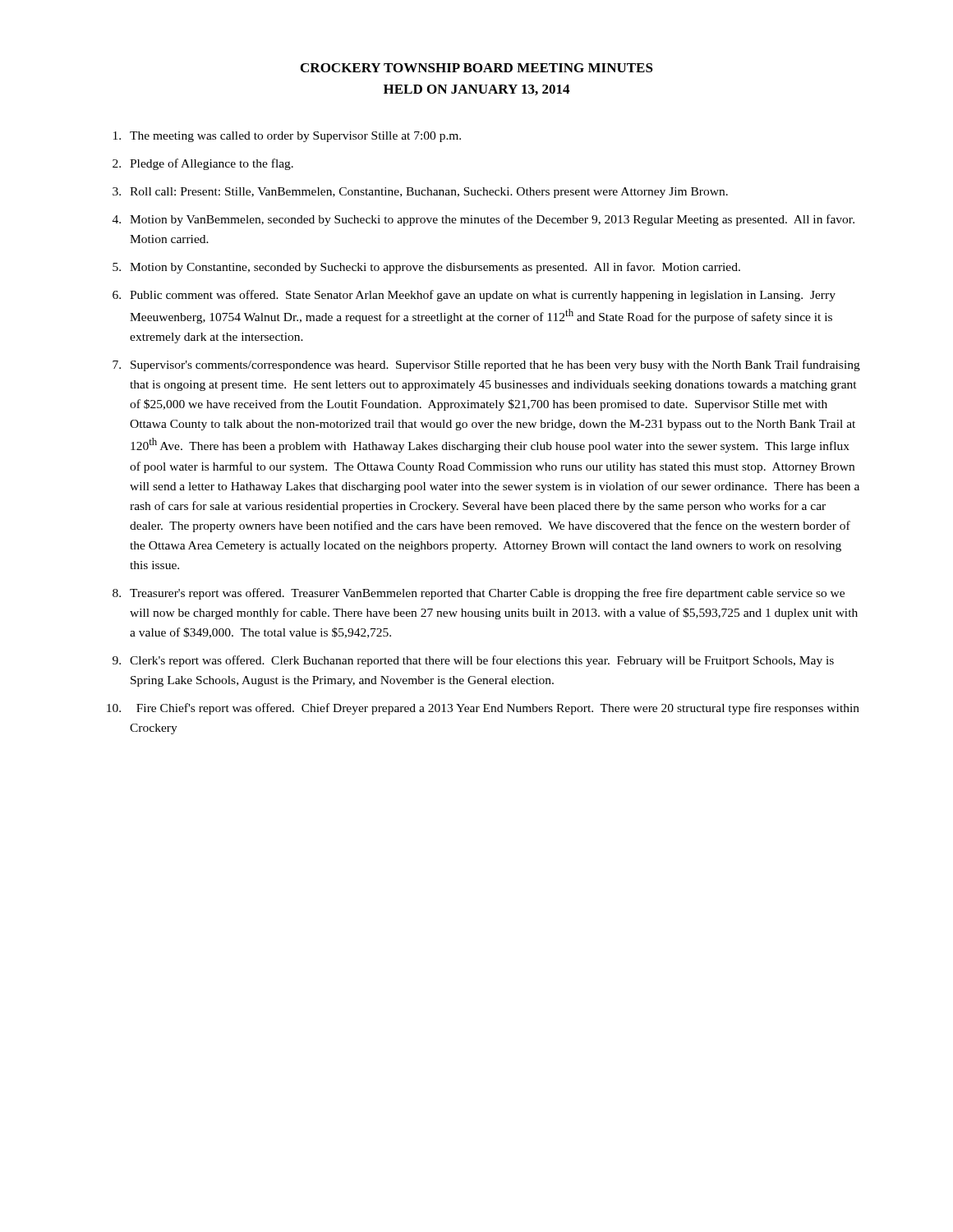Screen dimensions: 1232x953
Task: Find the list item that reads "7. Supervisor's comments/correspondence was"
Action: click(476, 465)
